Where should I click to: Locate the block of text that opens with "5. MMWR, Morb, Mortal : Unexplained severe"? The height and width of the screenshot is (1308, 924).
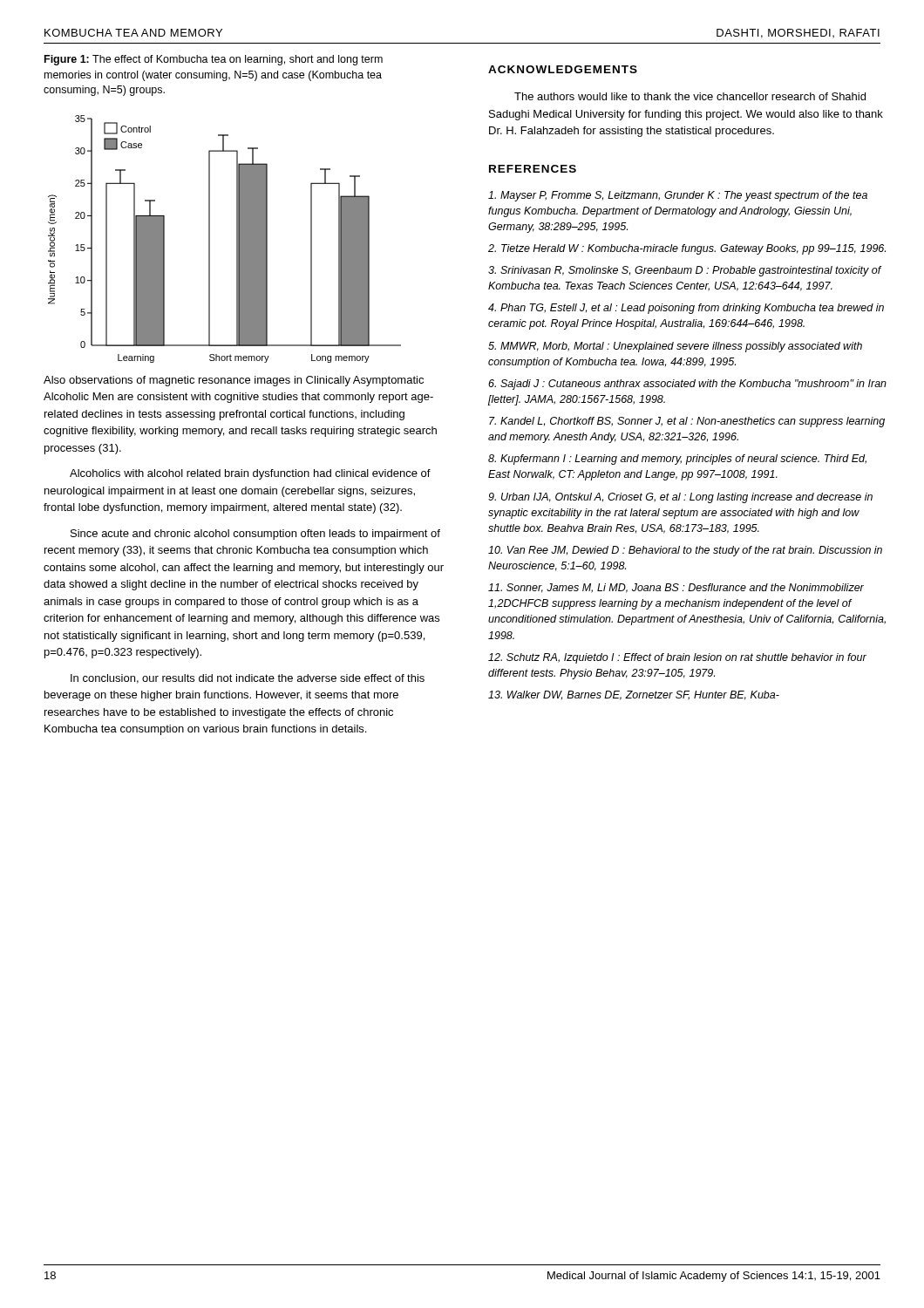tap(689, 354)
